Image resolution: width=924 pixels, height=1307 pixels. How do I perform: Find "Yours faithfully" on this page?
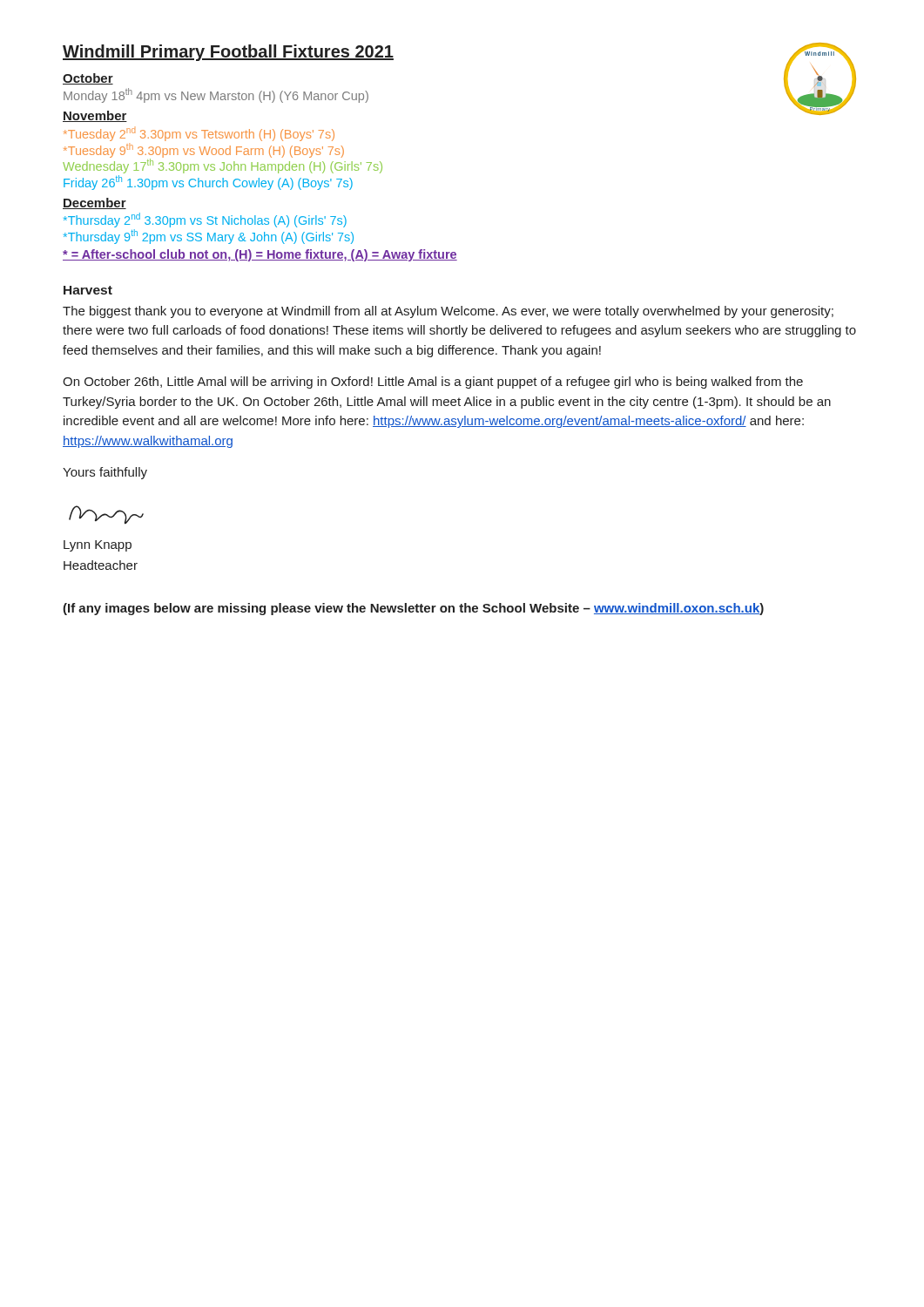click(x=105, y=473)
